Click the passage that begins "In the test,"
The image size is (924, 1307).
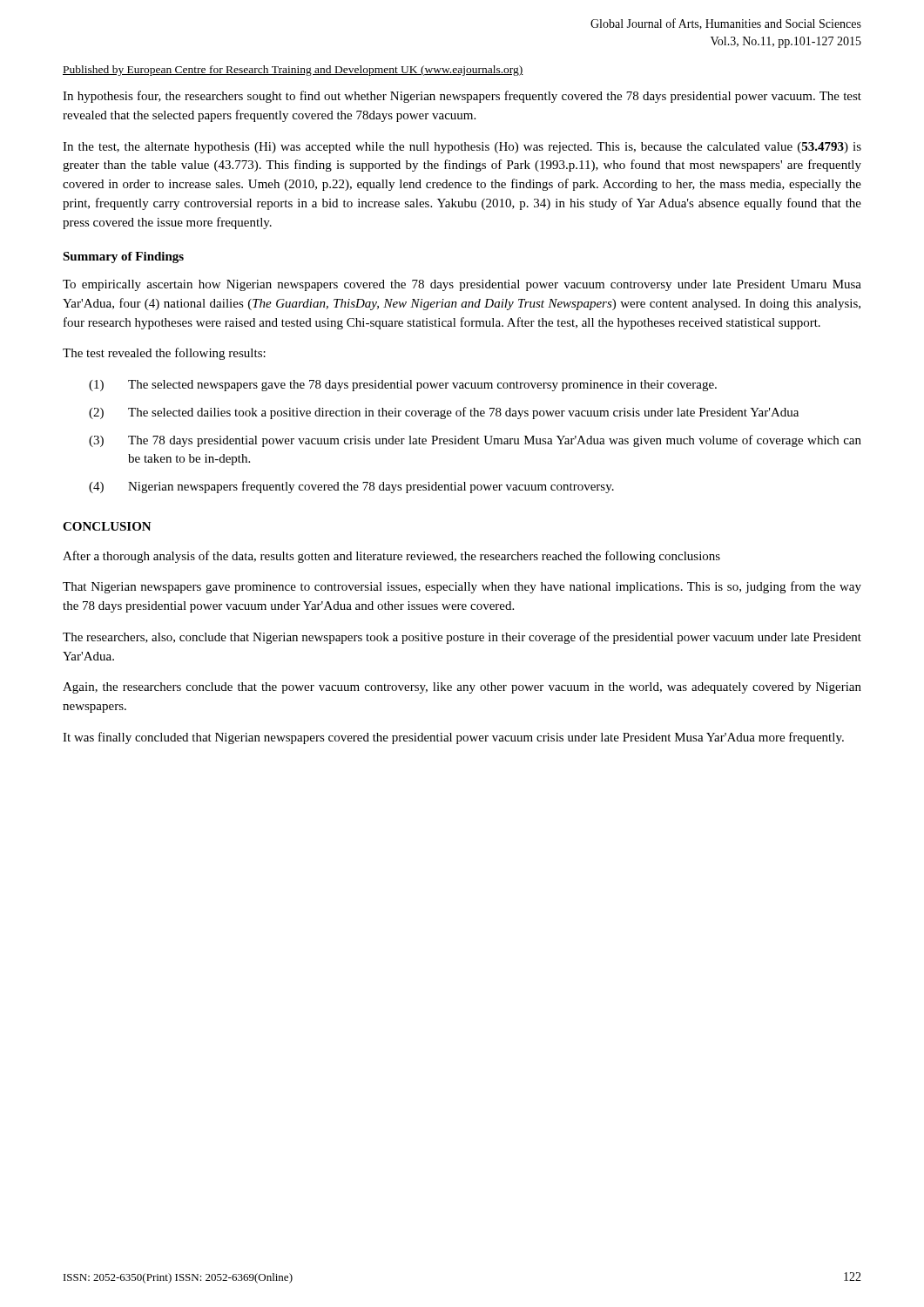click(x=462, y=184)
